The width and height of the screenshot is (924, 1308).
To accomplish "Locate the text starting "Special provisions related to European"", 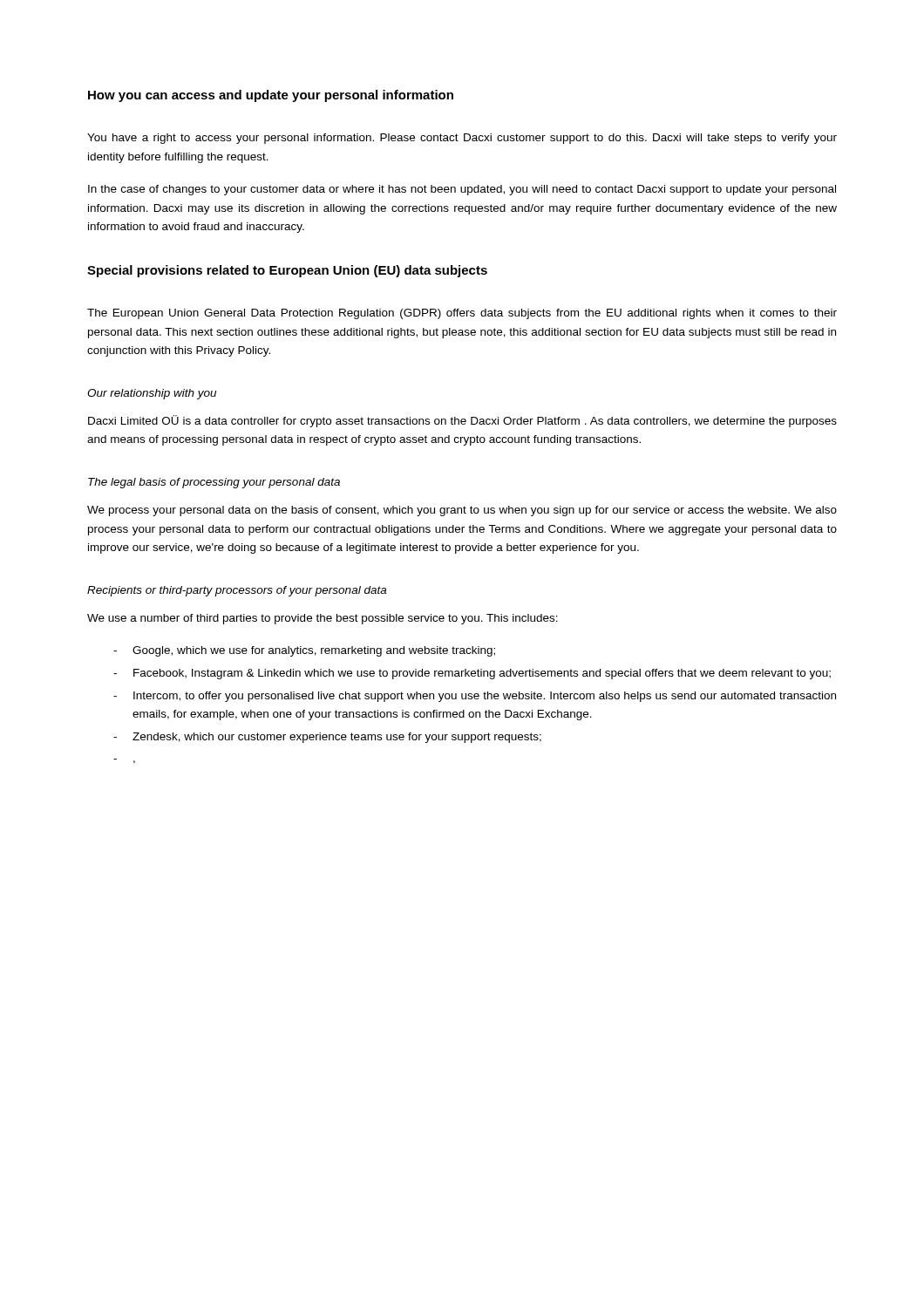I will click(462, 270).
